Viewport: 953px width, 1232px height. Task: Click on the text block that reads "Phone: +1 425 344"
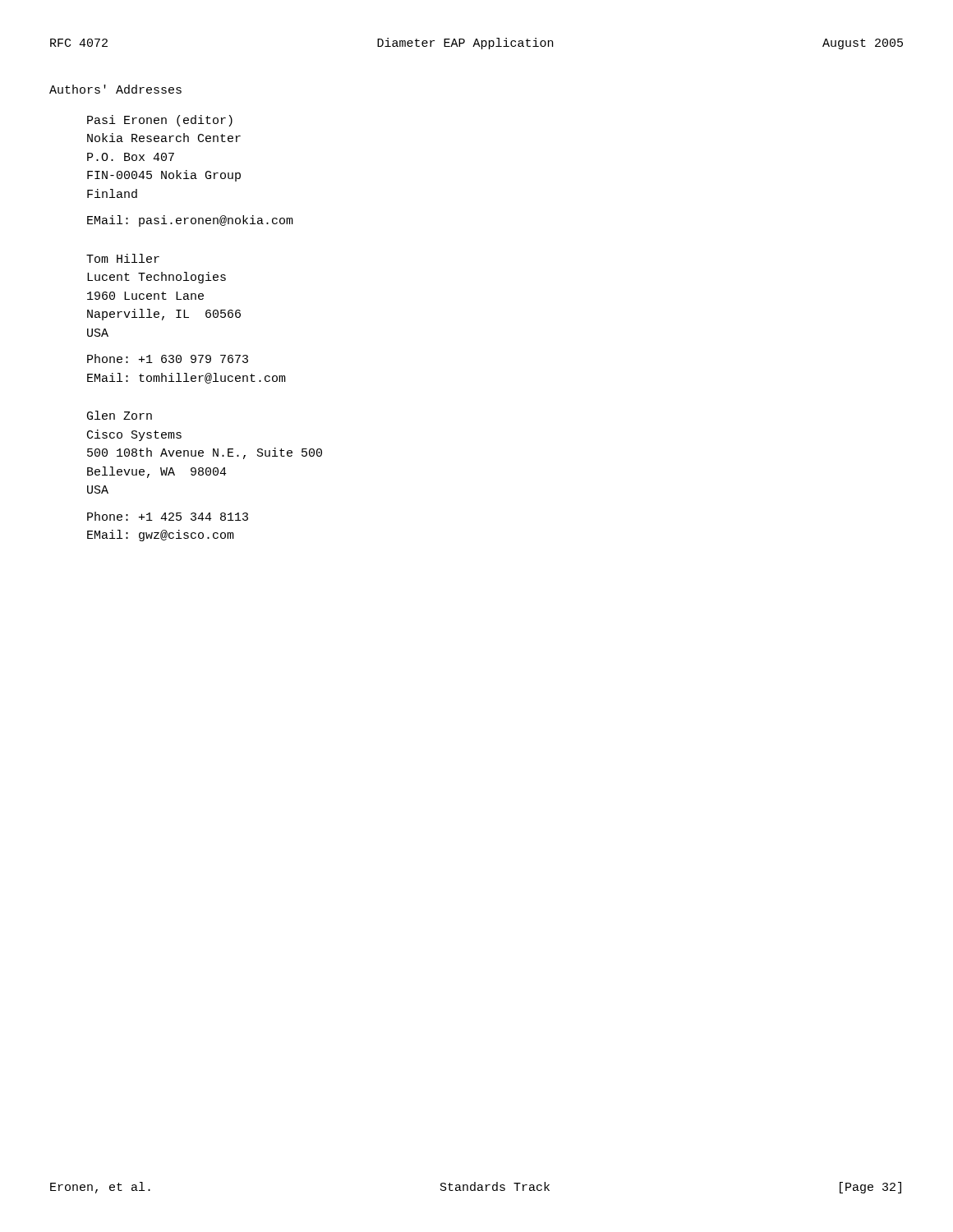tap(168, 527)
